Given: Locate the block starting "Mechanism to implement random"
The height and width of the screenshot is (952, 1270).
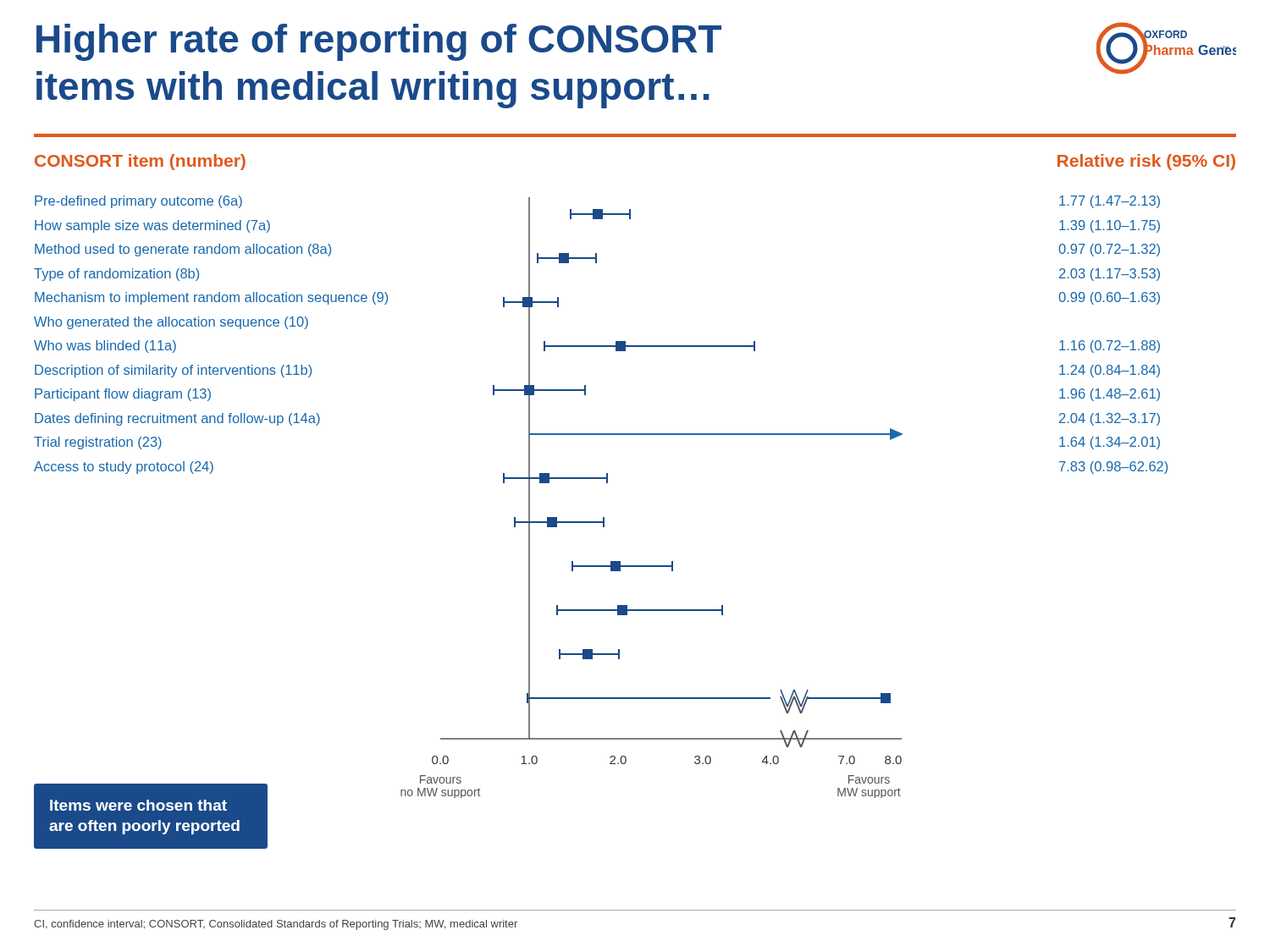Looking at the screenshot, I should click(x=211, y=297).
